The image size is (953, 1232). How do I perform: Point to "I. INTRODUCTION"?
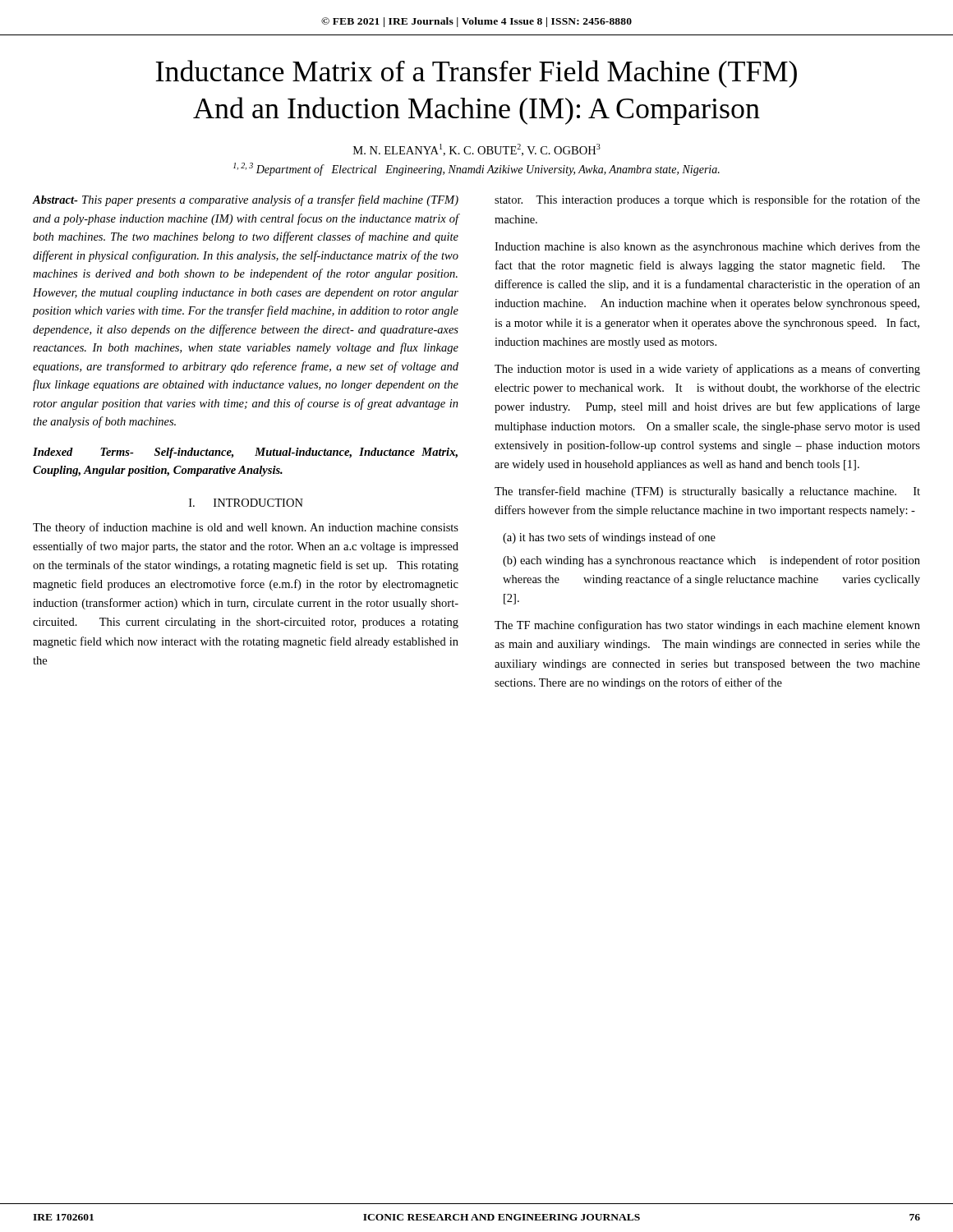(x=246, y=502)
